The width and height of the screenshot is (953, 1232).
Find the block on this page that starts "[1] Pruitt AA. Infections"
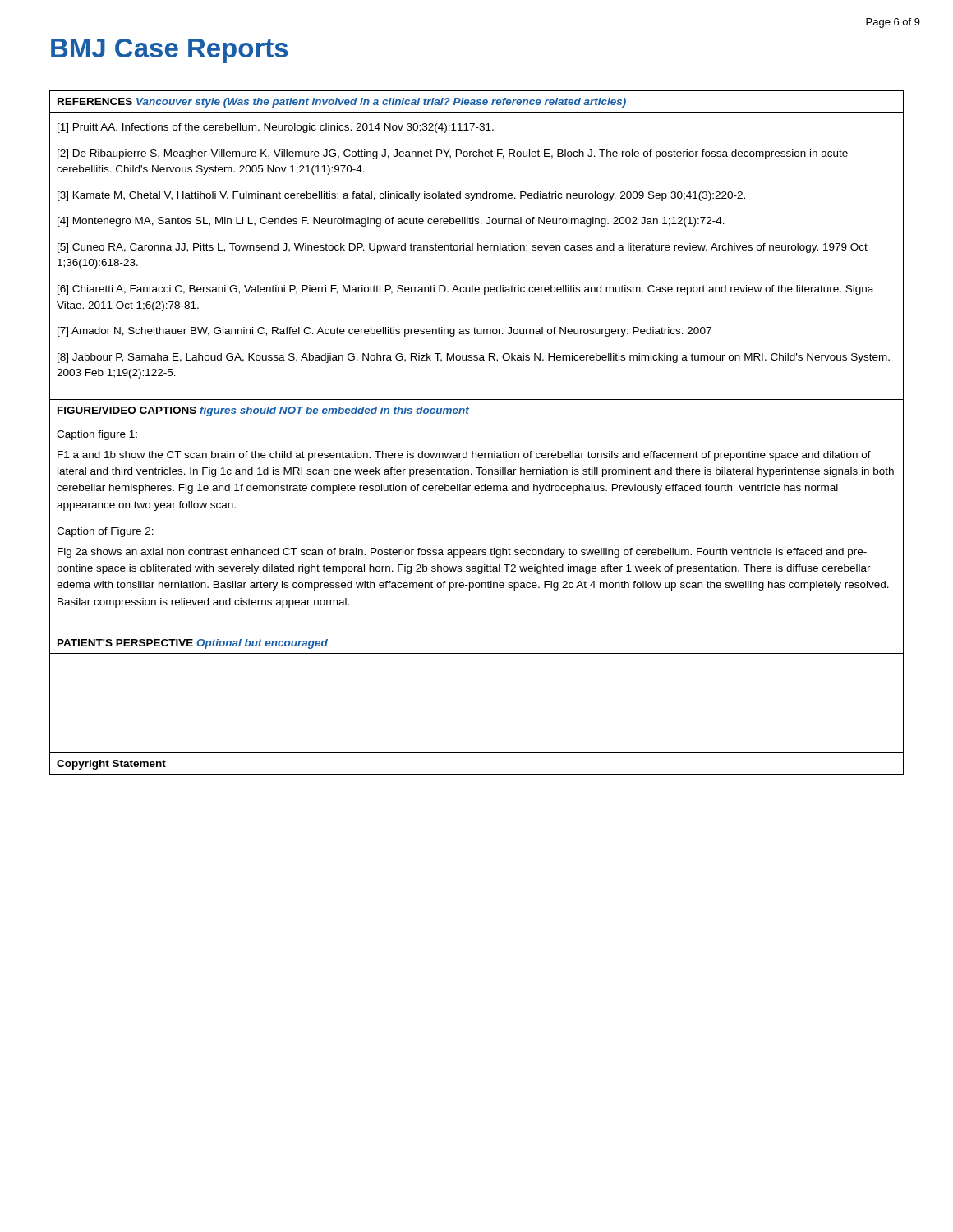pos(276,127)
